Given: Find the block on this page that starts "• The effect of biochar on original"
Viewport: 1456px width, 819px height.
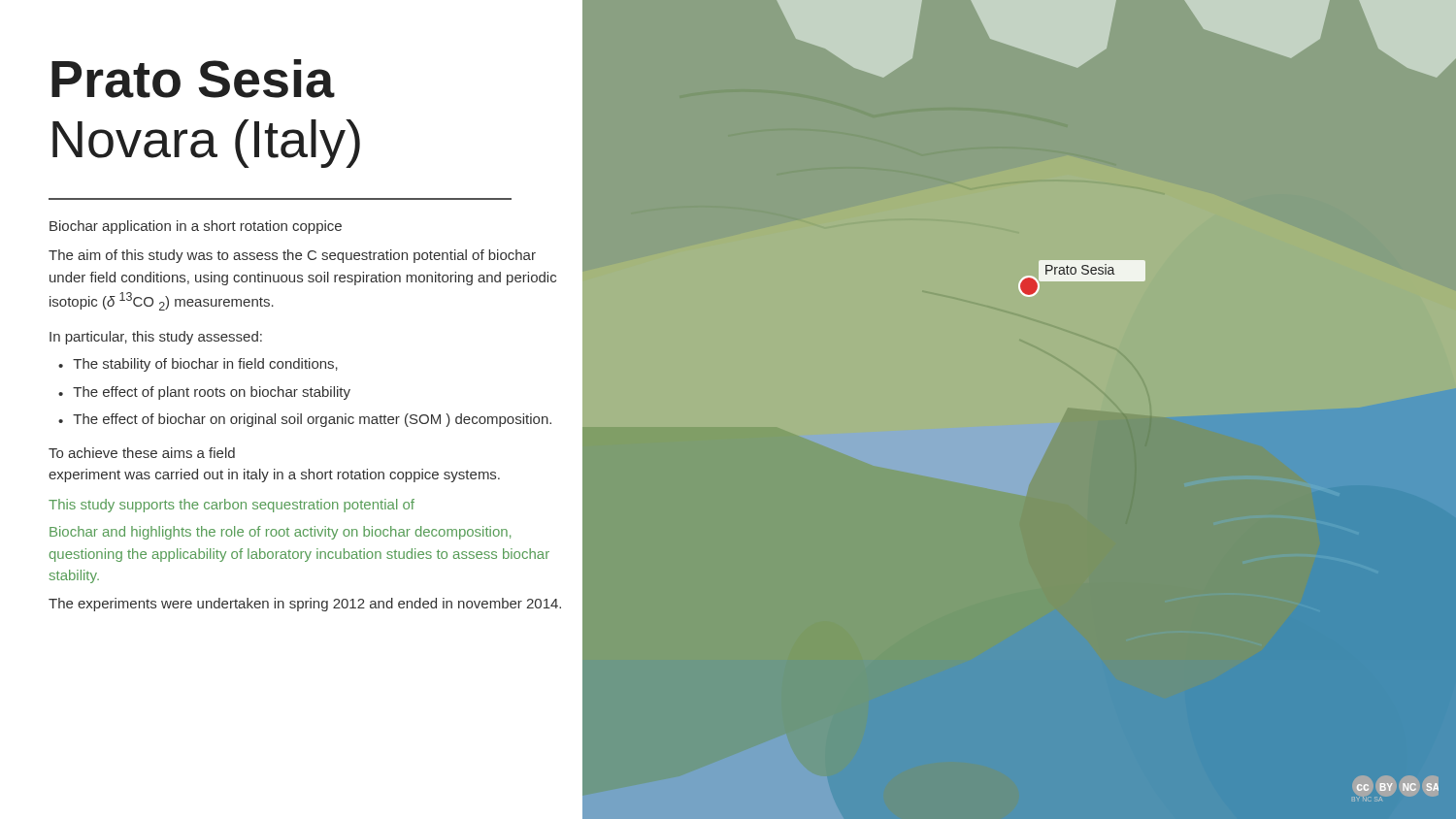Looking at the screenshot, I should [x=305, y=421].
